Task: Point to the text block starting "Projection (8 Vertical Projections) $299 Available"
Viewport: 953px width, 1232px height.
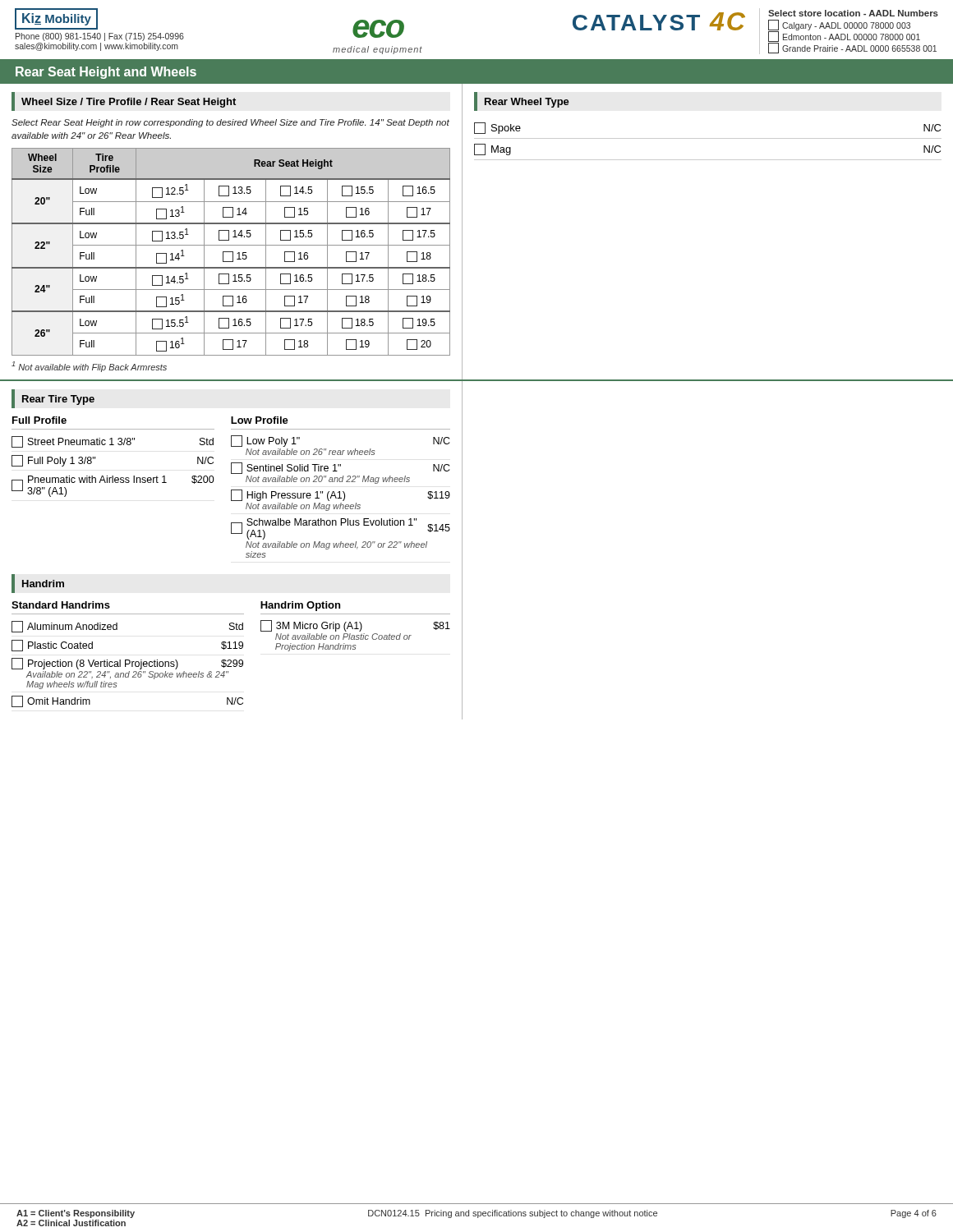Action: [x=128, y=674]
